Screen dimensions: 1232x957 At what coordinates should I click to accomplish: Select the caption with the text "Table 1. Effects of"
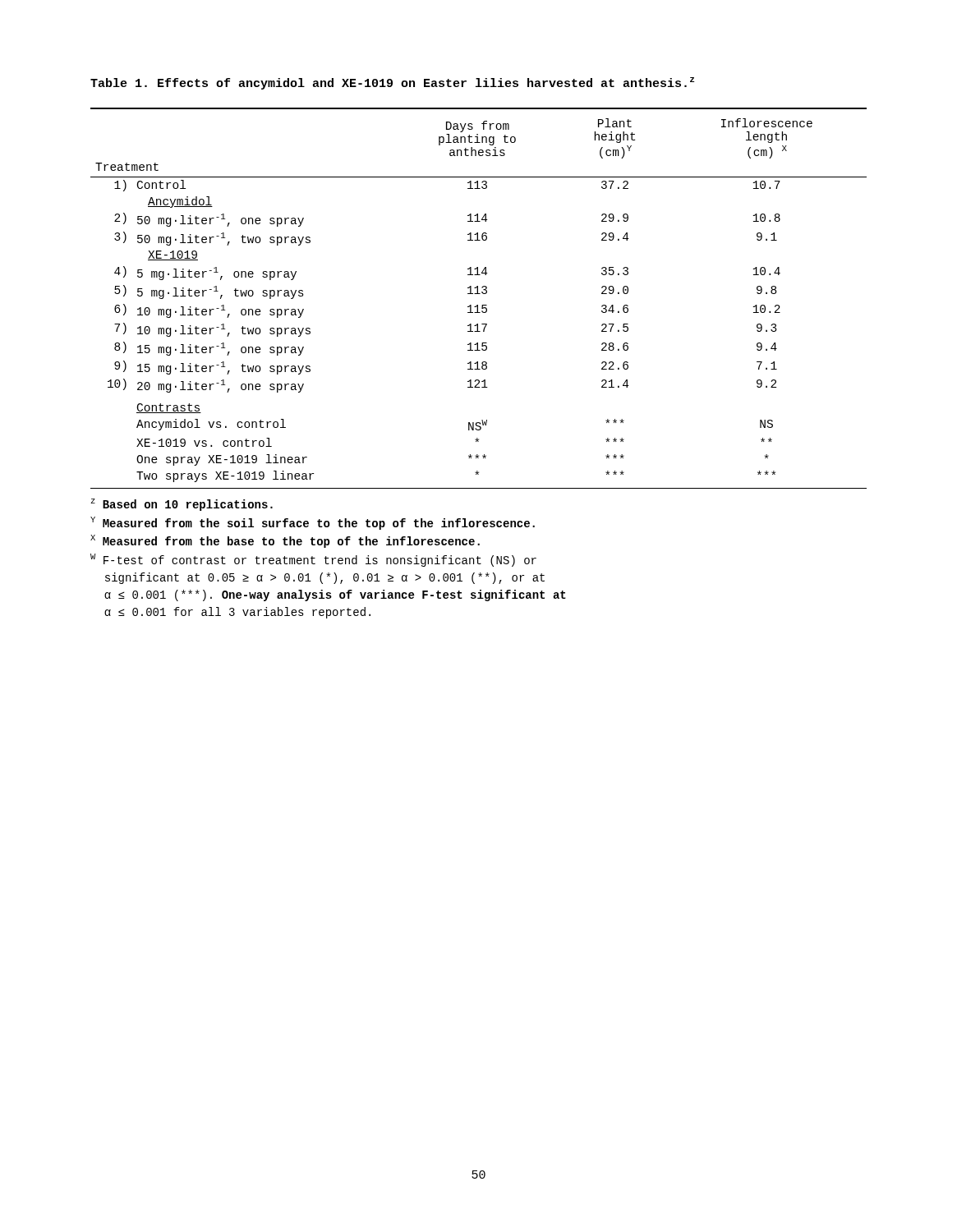(393, 83)
